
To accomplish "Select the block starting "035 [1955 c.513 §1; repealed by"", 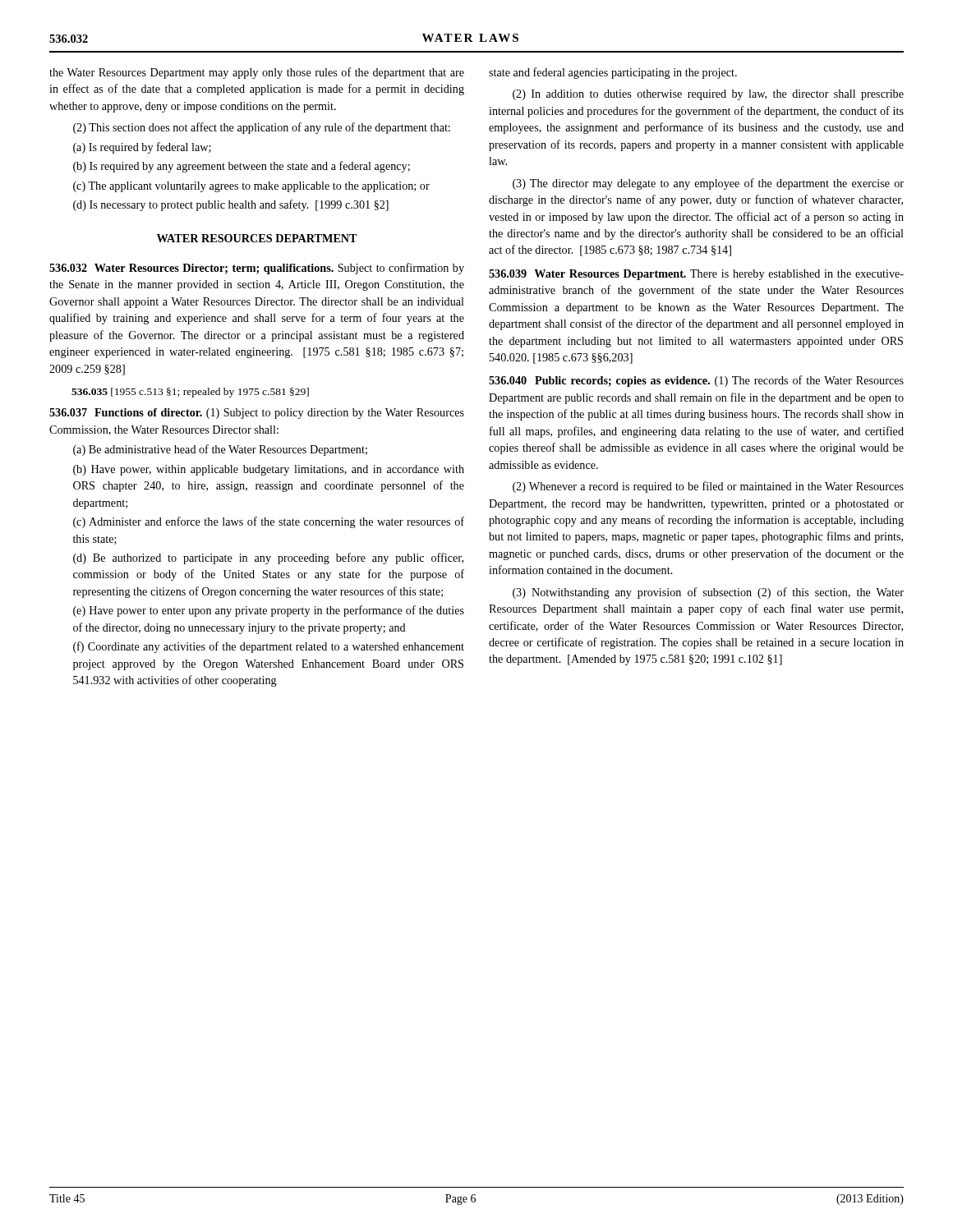I will tap(268, 392).
